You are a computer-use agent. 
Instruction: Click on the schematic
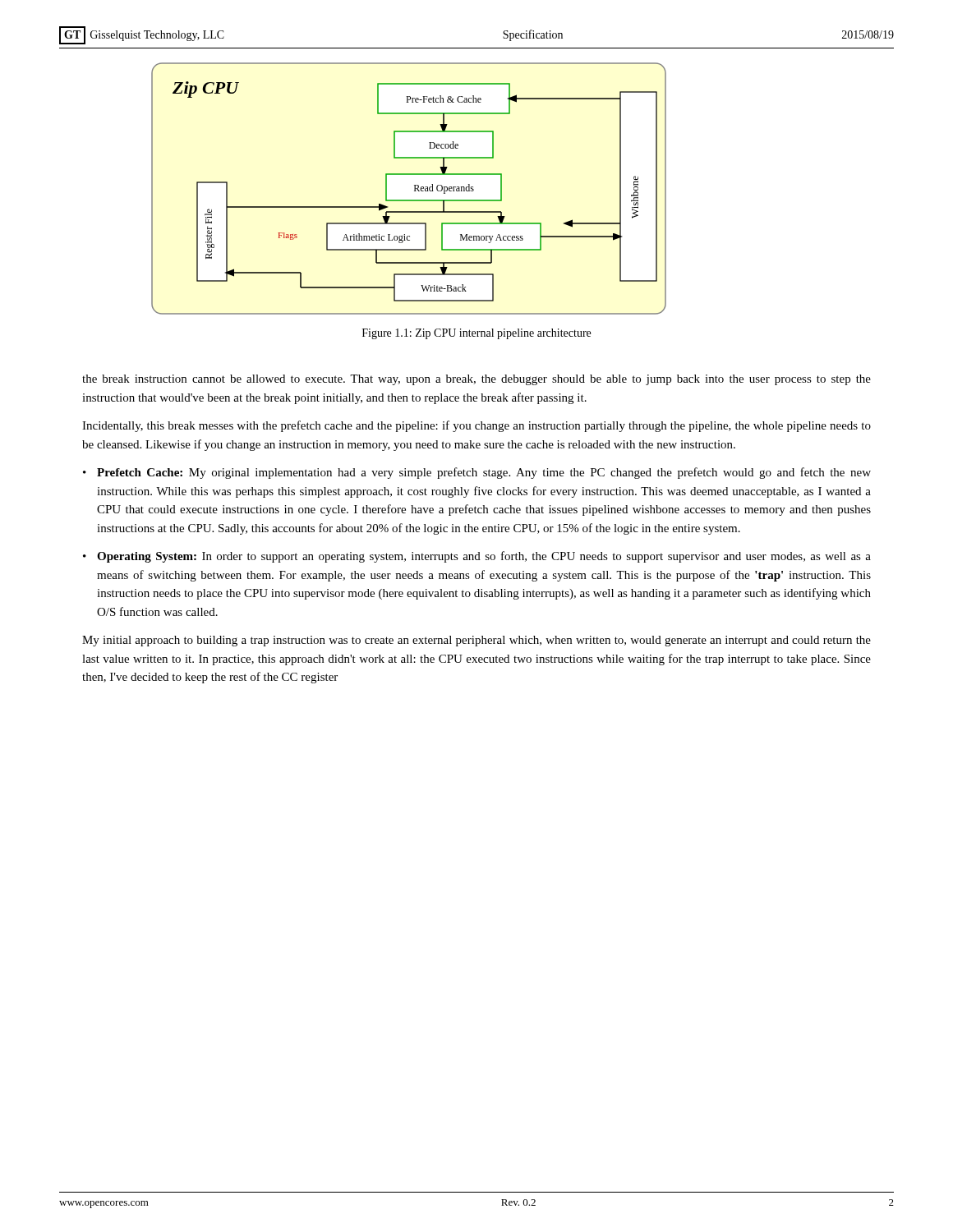pos(411,192)
